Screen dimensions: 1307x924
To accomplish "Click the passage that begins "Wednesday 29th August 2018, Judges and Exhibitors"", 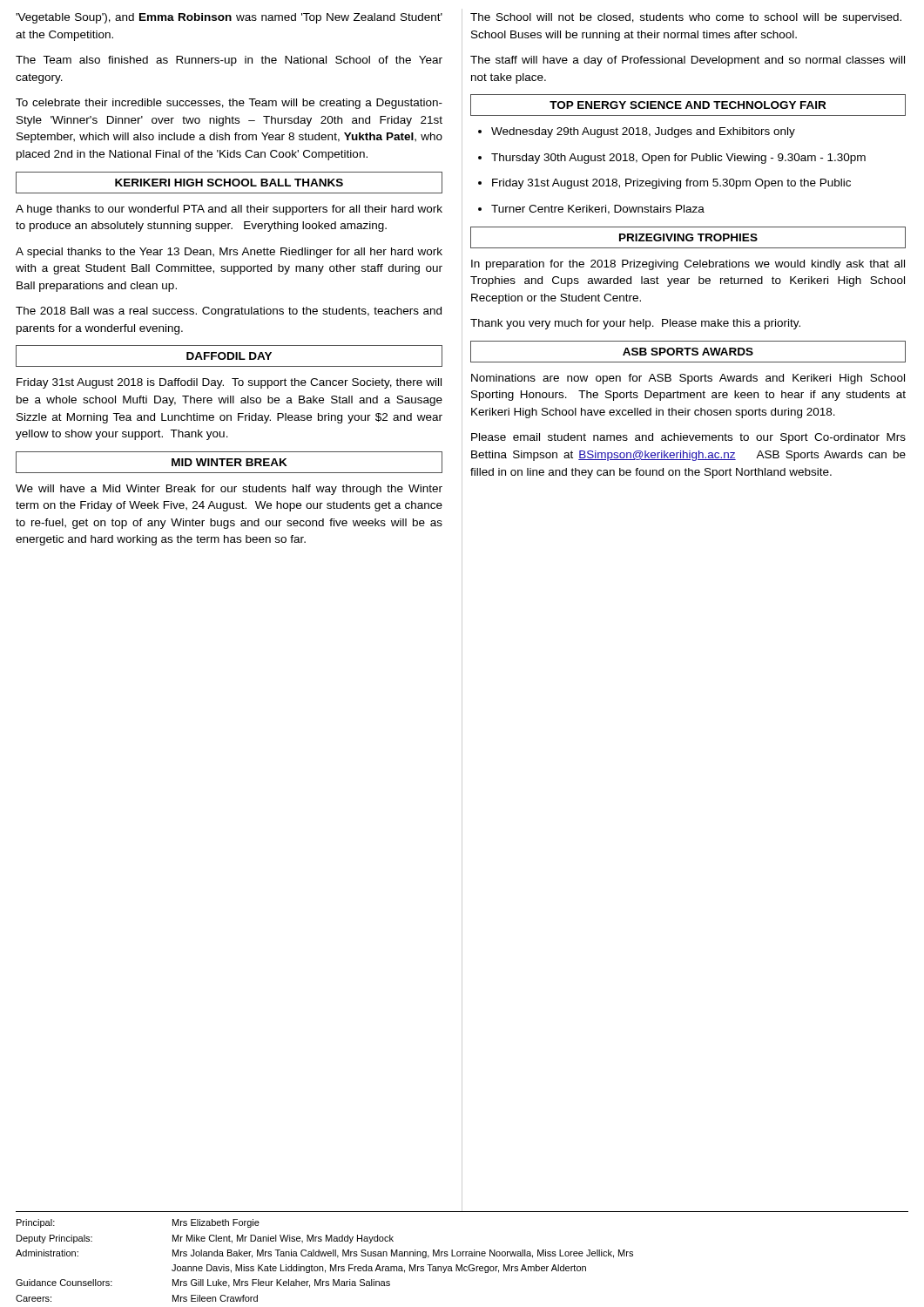I will coord(698,132).
